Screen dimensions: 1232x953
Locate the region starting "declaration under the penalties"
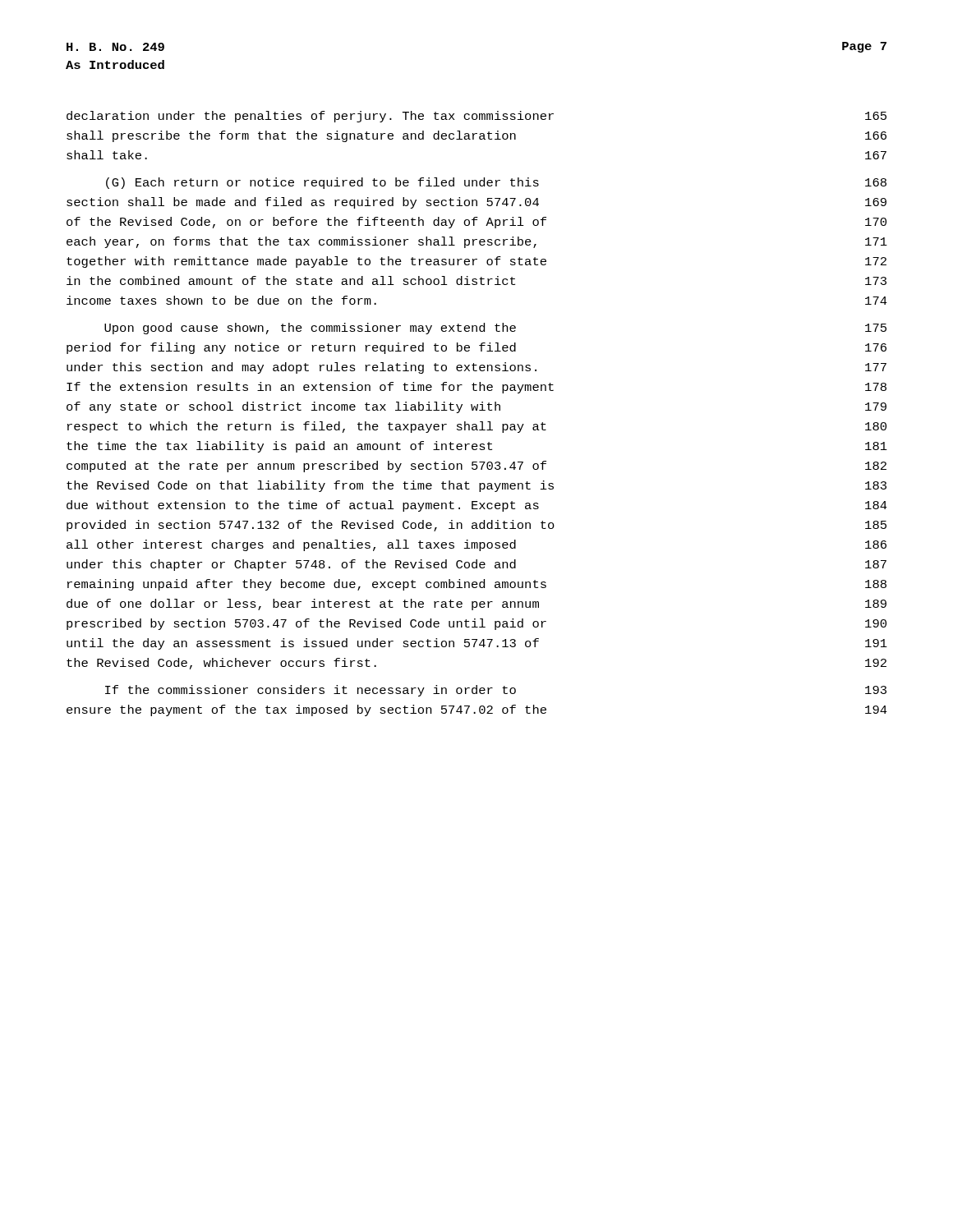476,136
